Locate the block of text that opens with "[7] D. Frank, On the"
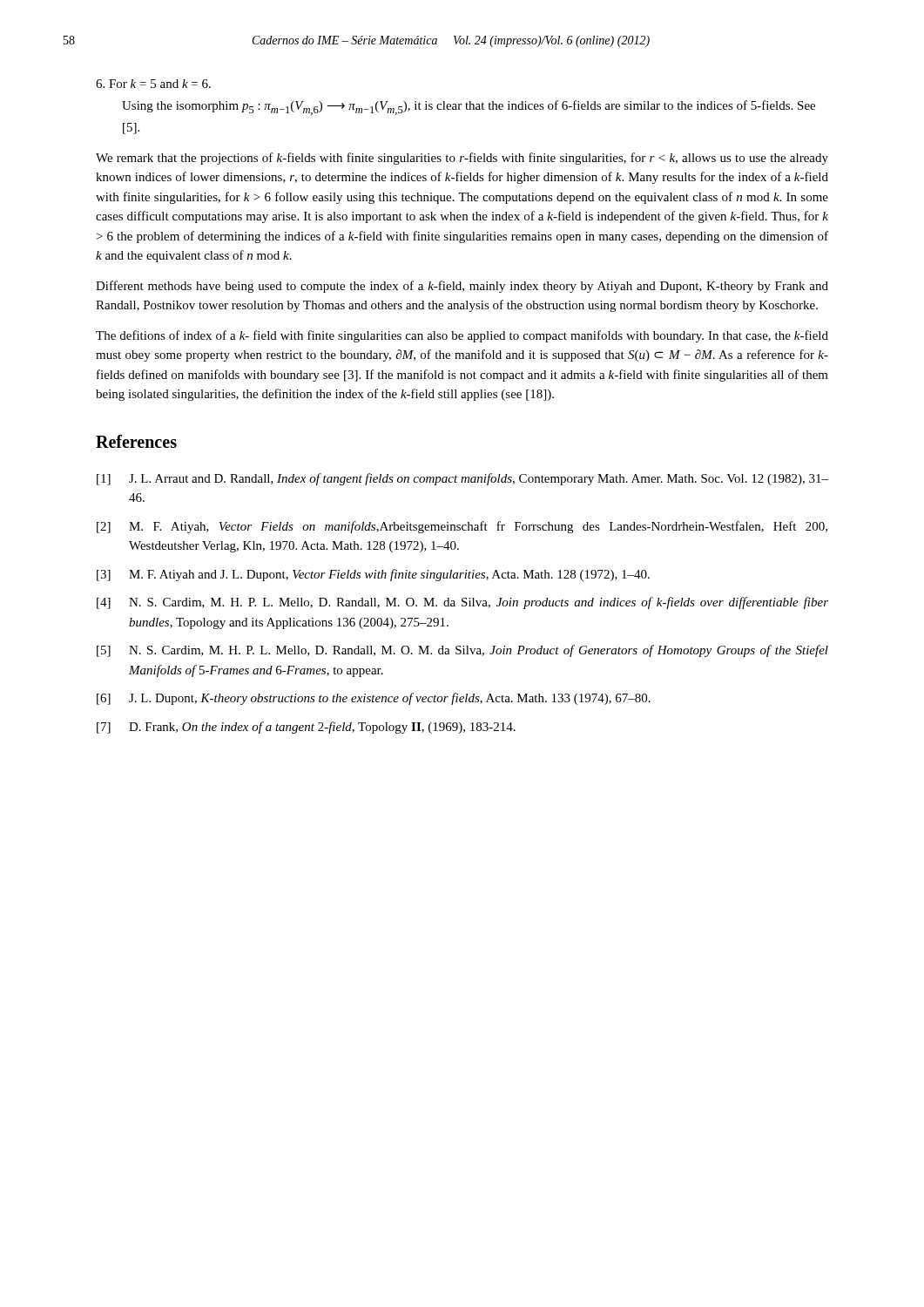Image resolution: width=924 pixels, height=1307 pixels. [306, 727]
